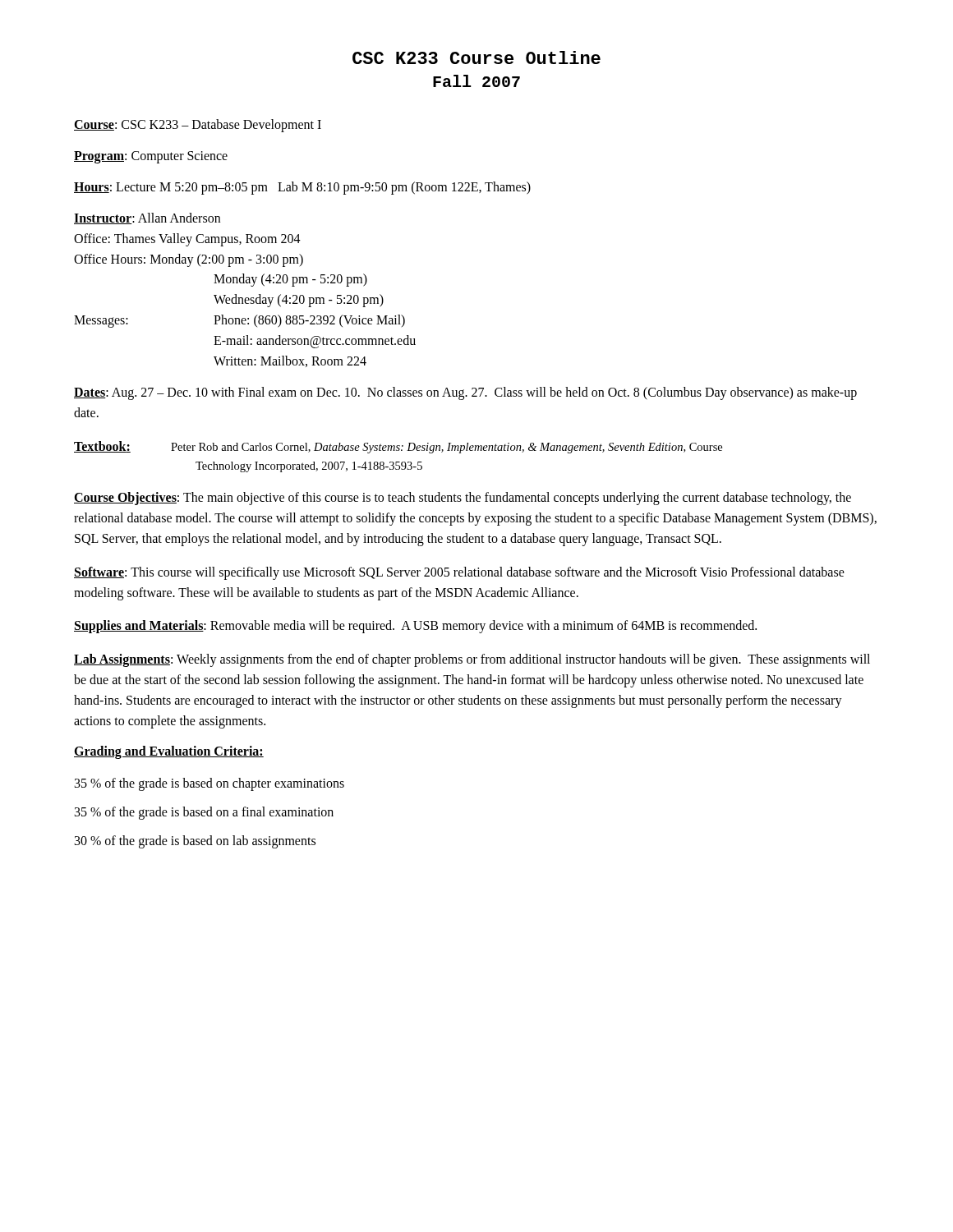The height and width of the screenshot is (1232, 953).
Task: Point to the passage starting "Hours: Lecture M 5:20"
Action: 302,187
